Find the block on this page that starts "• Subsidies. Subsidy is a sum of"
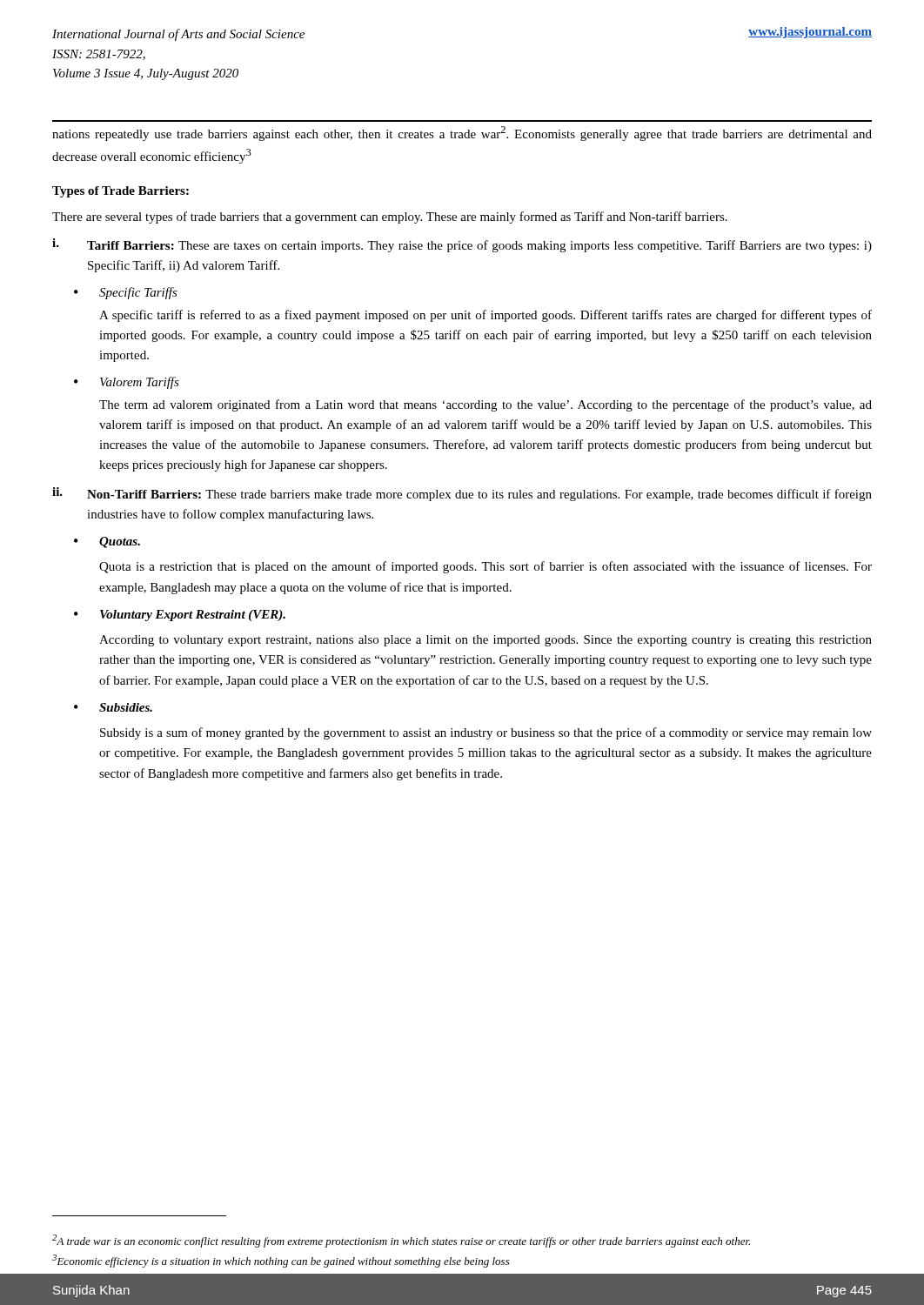The image size is (924, 1305). coord(462,741)
